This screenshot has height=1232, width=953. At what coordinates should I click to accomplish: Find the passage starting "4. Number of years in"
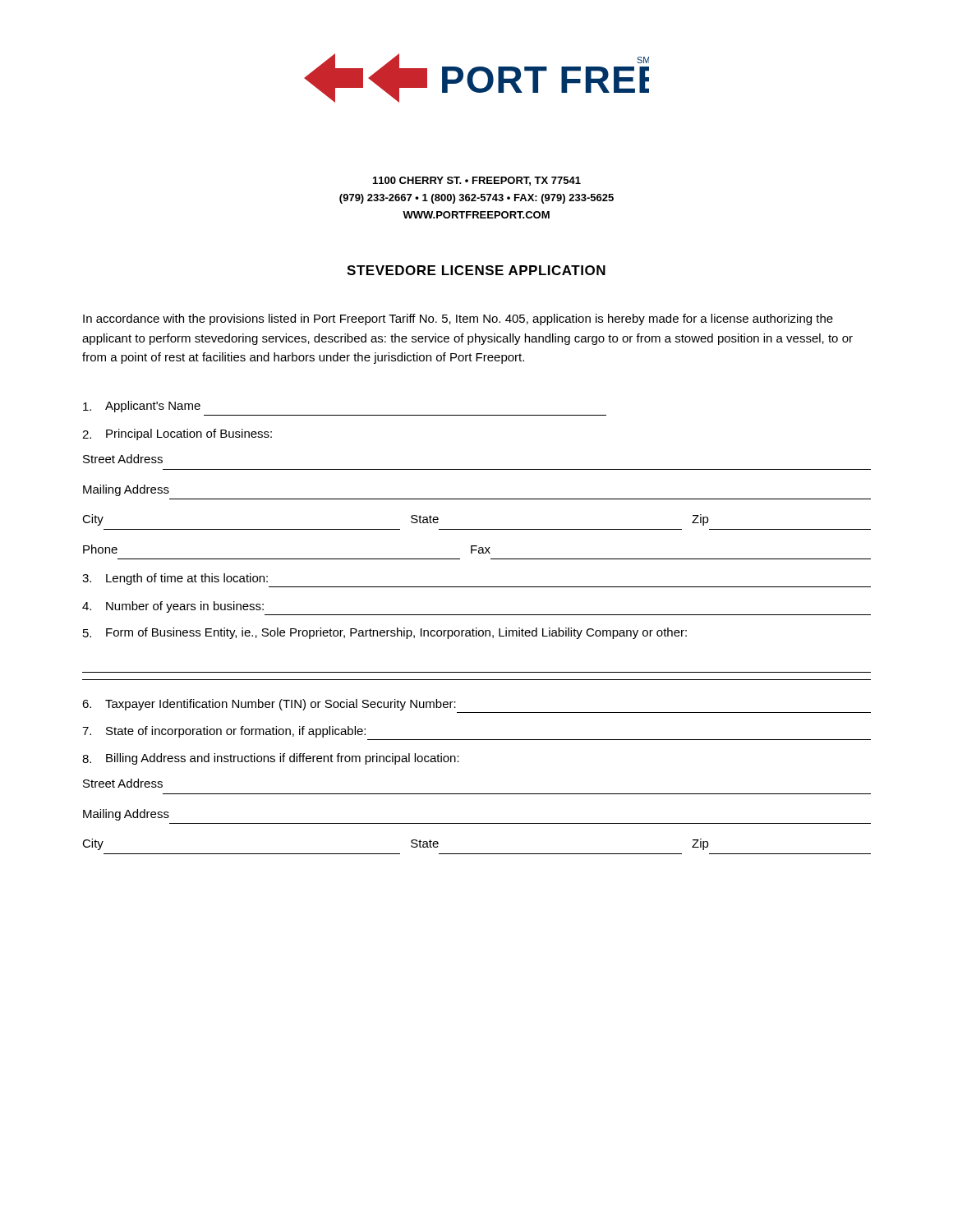pos(476,606)
